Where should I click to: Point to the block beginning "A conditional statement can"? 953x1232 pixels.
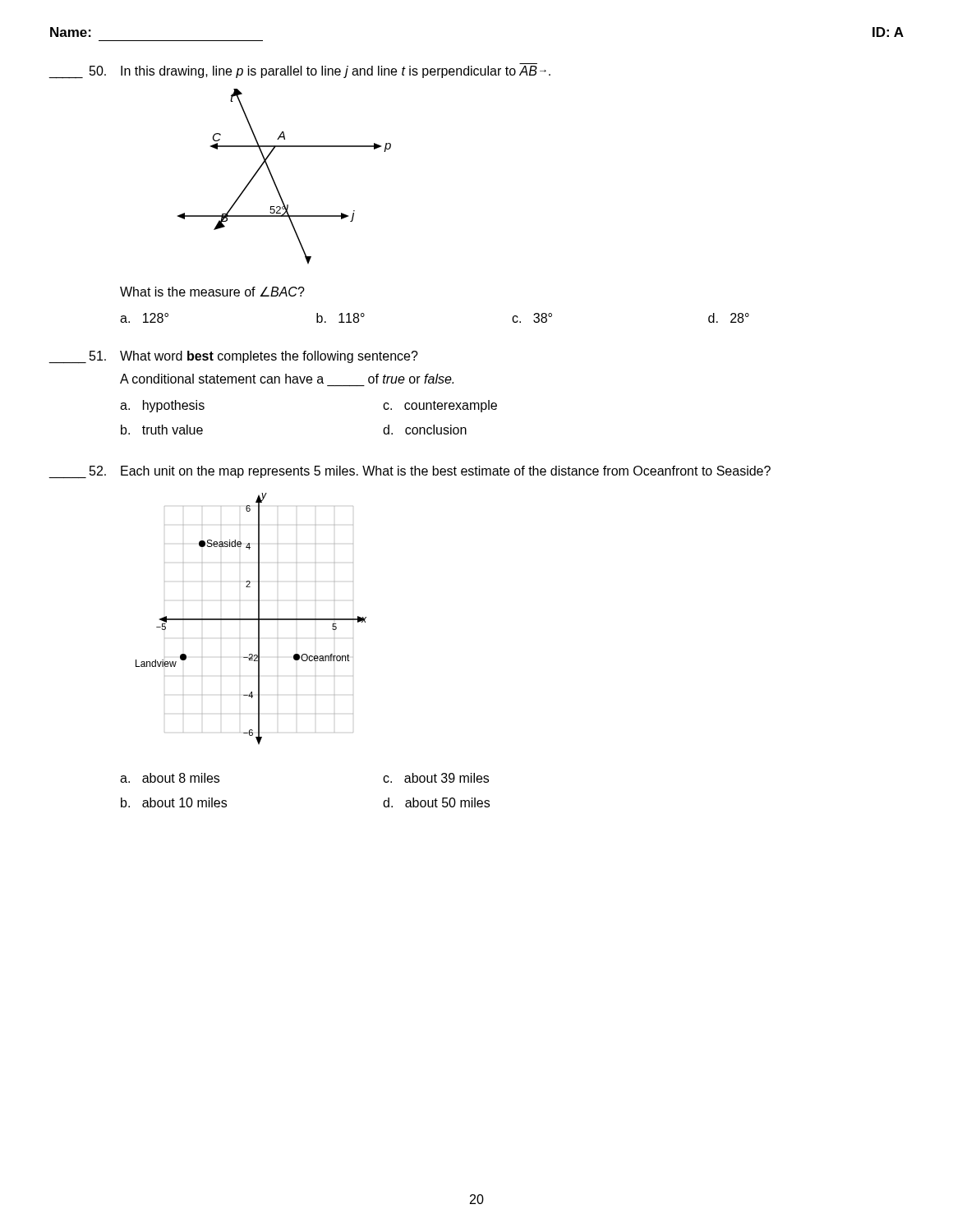pyautogui.click(x=288, y=379)
